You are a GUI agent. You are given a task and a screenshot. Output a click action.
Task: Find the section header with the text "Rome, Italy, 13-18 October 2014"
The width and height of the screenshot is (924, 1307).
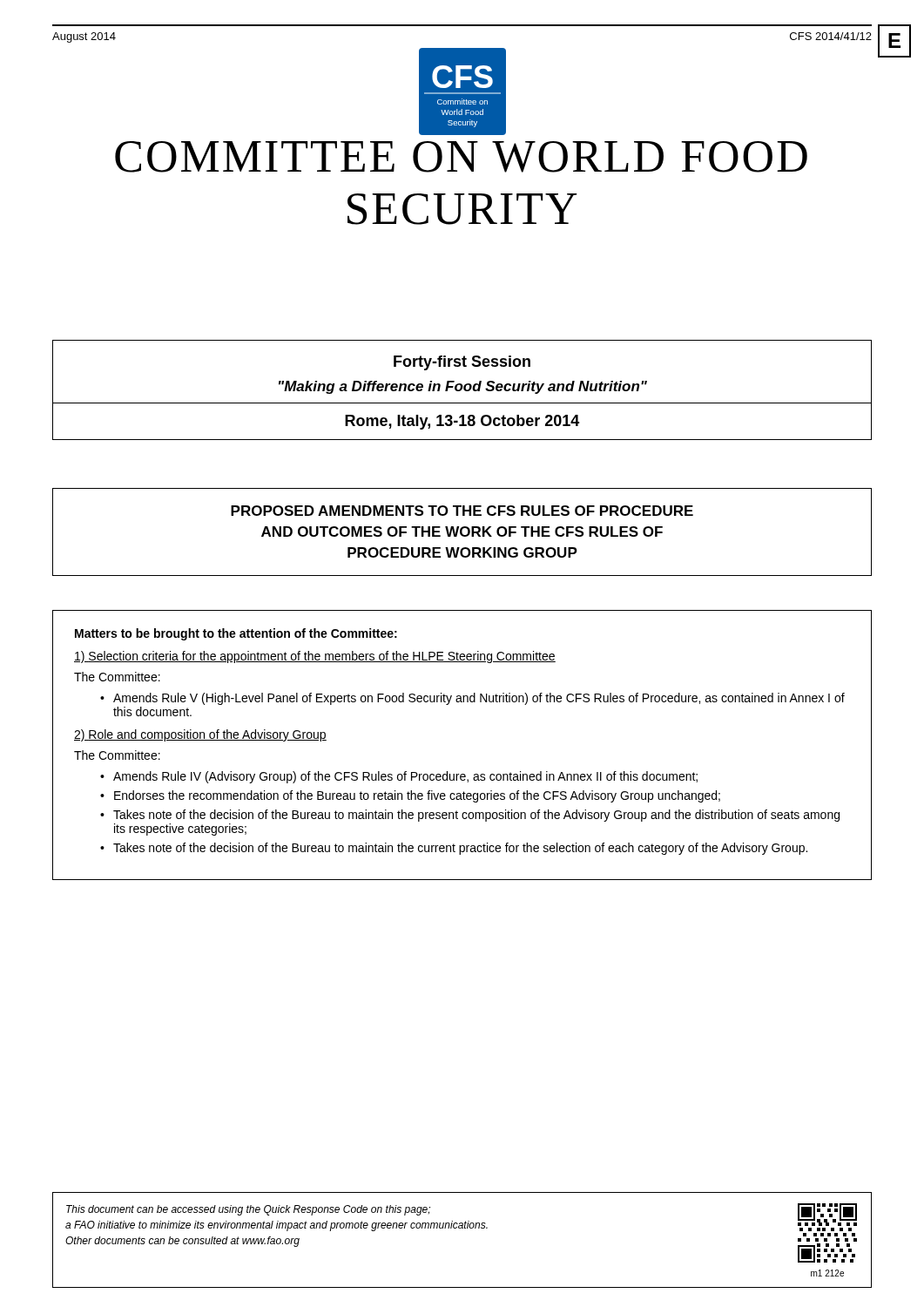click(462, 421)
